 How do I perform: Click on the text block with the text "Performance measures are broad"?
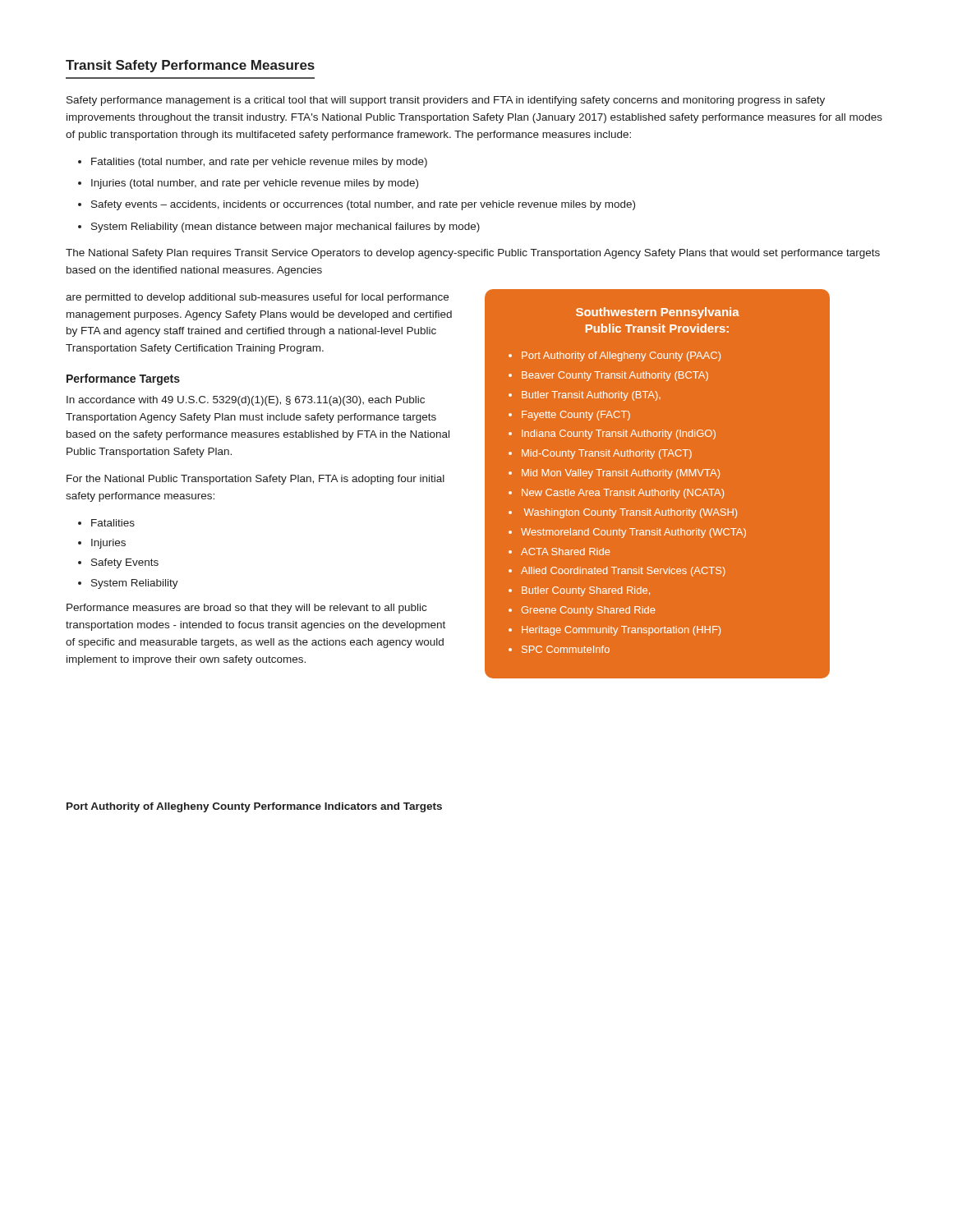pyautogui.click(x=256, y=633)
